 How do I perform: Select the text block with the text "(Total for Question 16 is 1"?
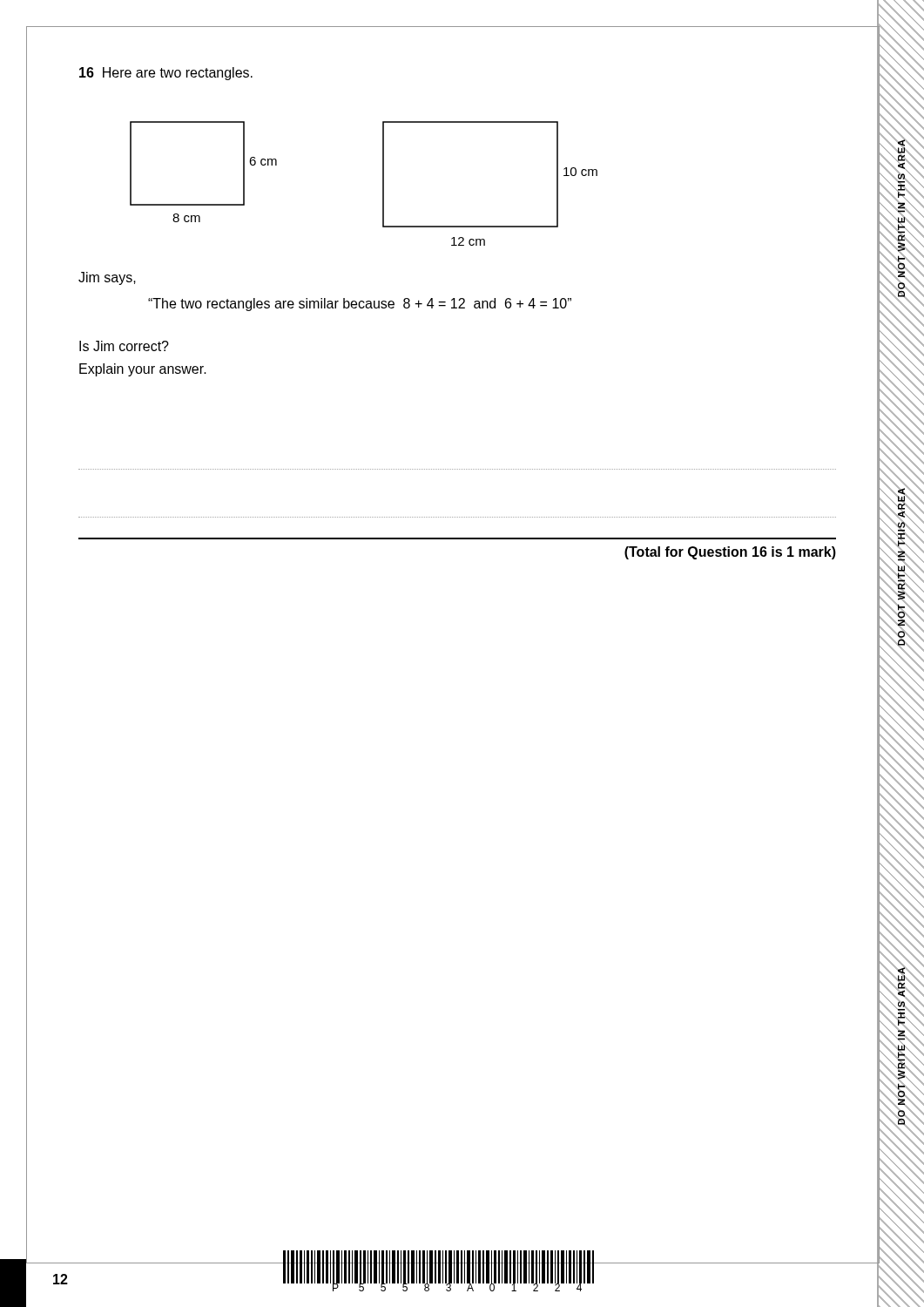point(730,552)
